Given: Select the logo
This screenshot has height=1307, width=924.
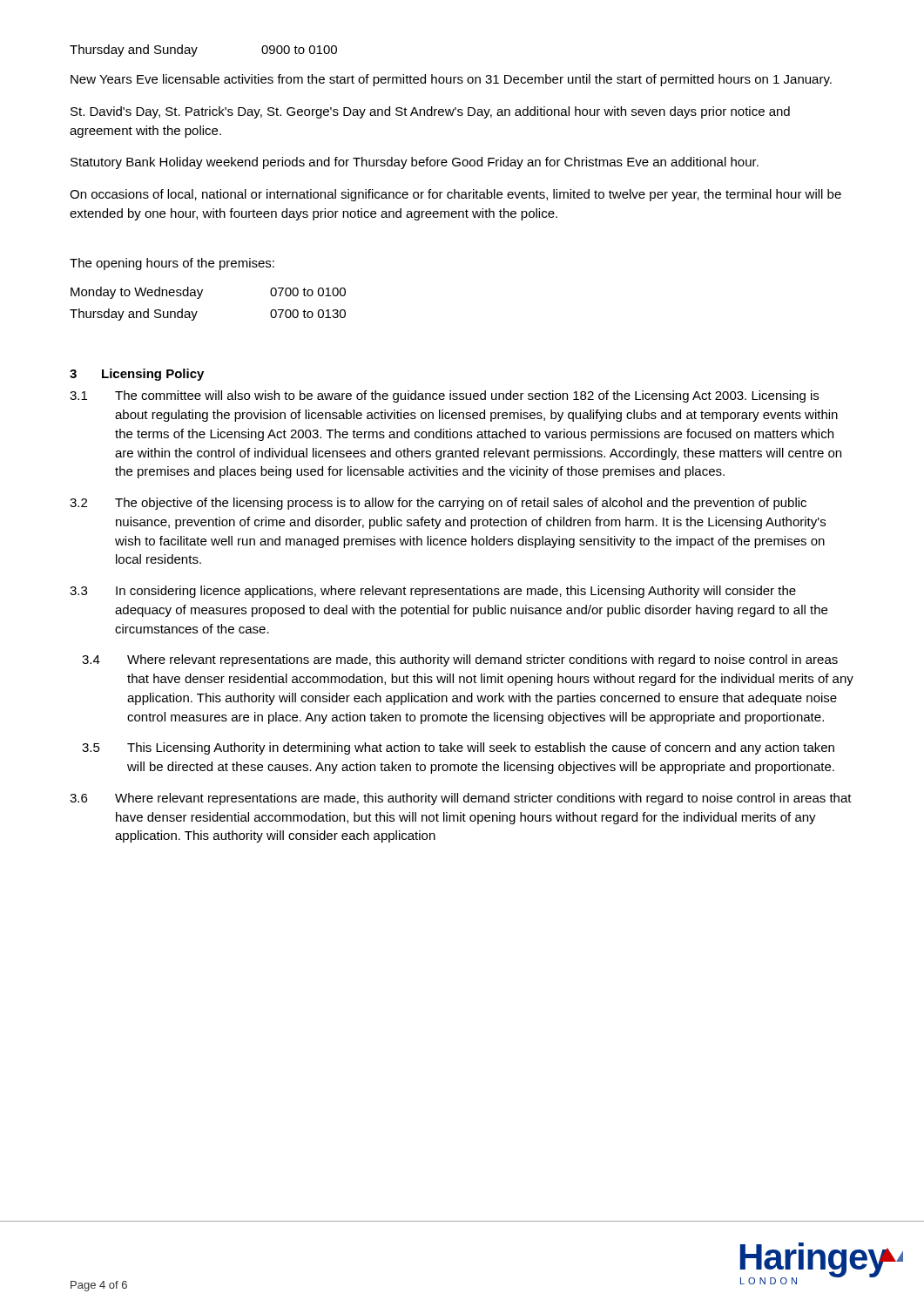Looking at the screenshot, I should (x=820, y=1261).
